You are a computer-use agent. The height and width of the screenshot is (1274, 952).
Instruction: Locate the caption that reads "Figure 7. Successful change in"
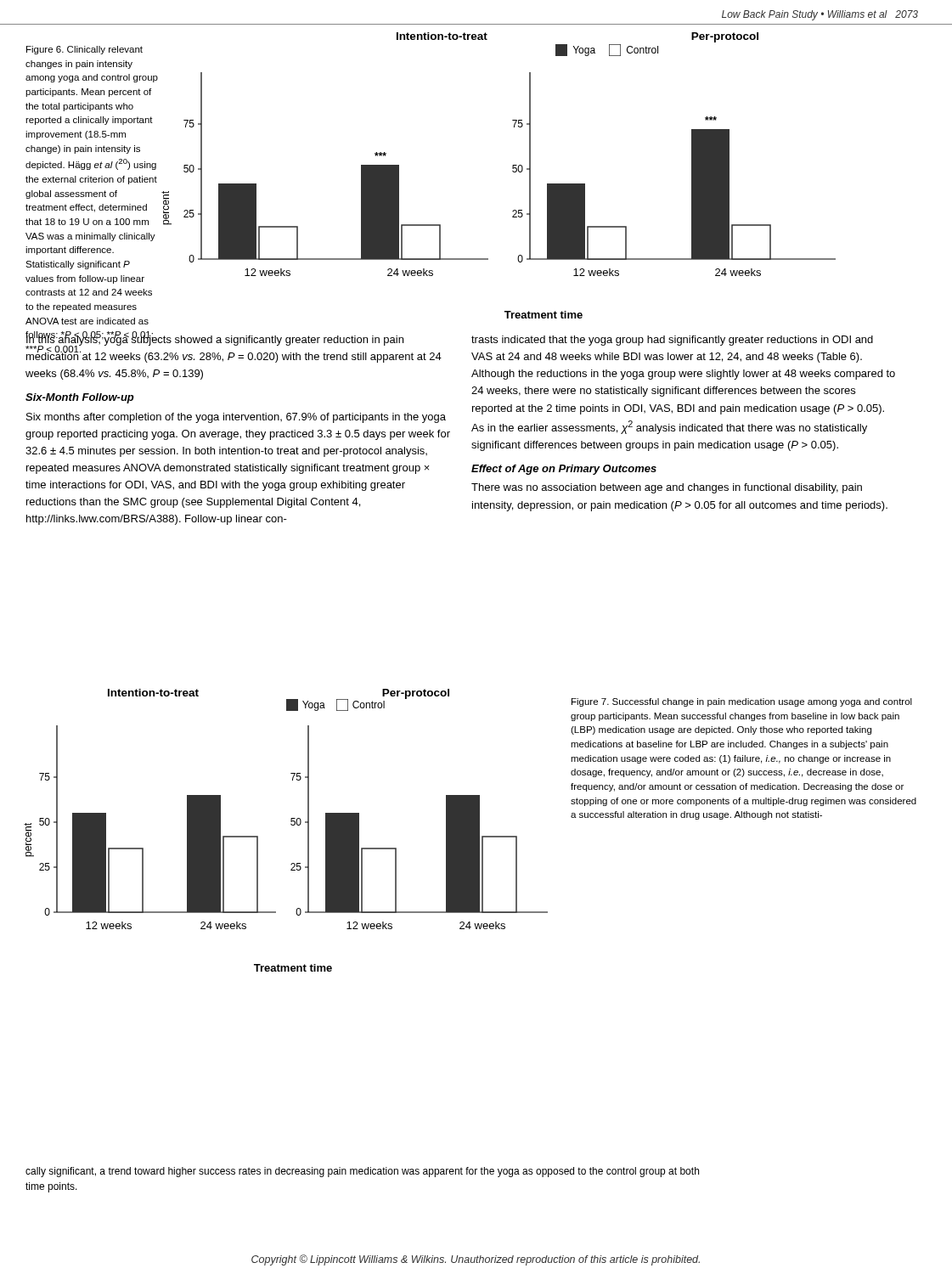click(744, 758)
